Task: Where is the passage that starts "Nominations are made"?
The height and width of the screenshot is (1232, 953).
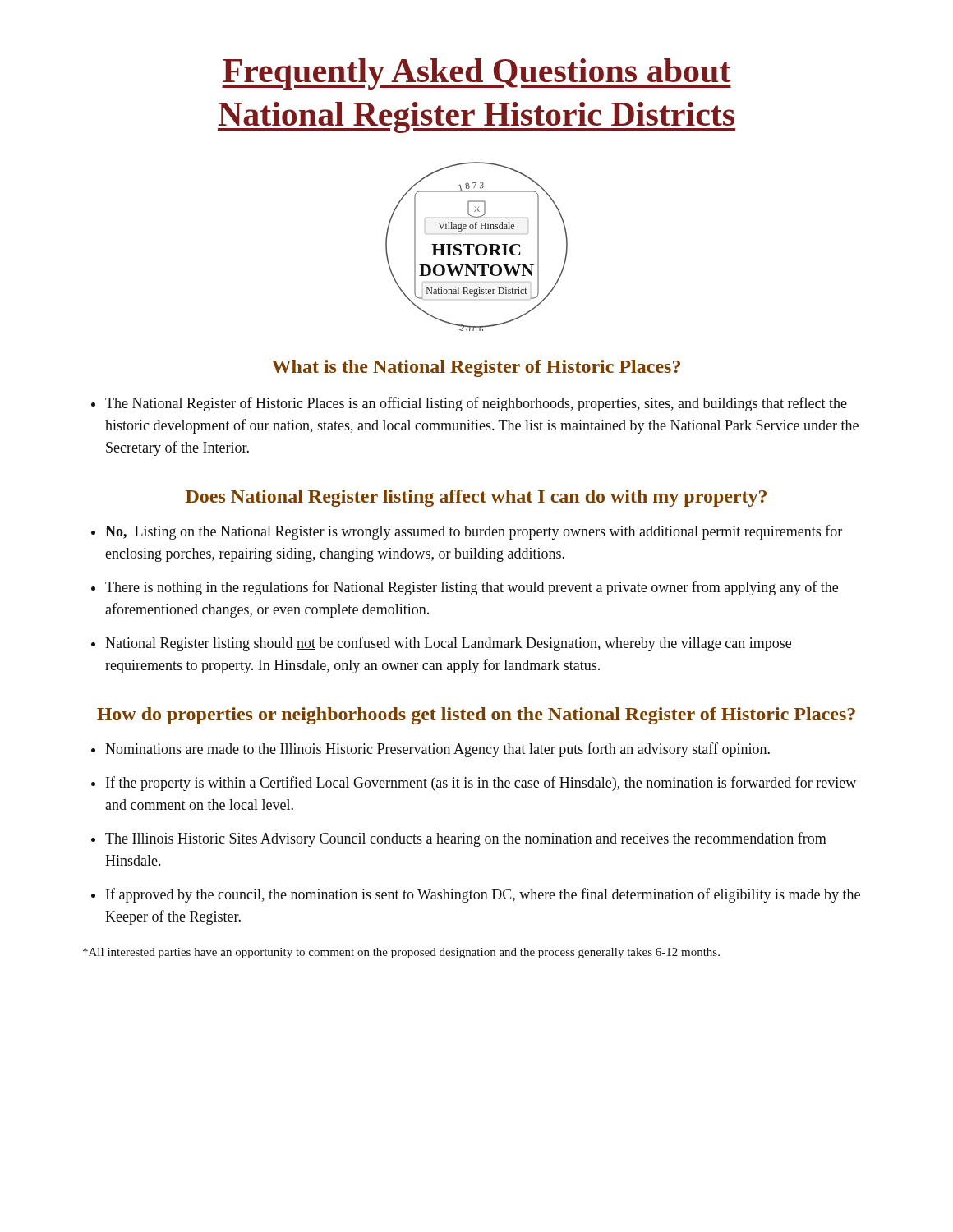Action: coord(438,749)
